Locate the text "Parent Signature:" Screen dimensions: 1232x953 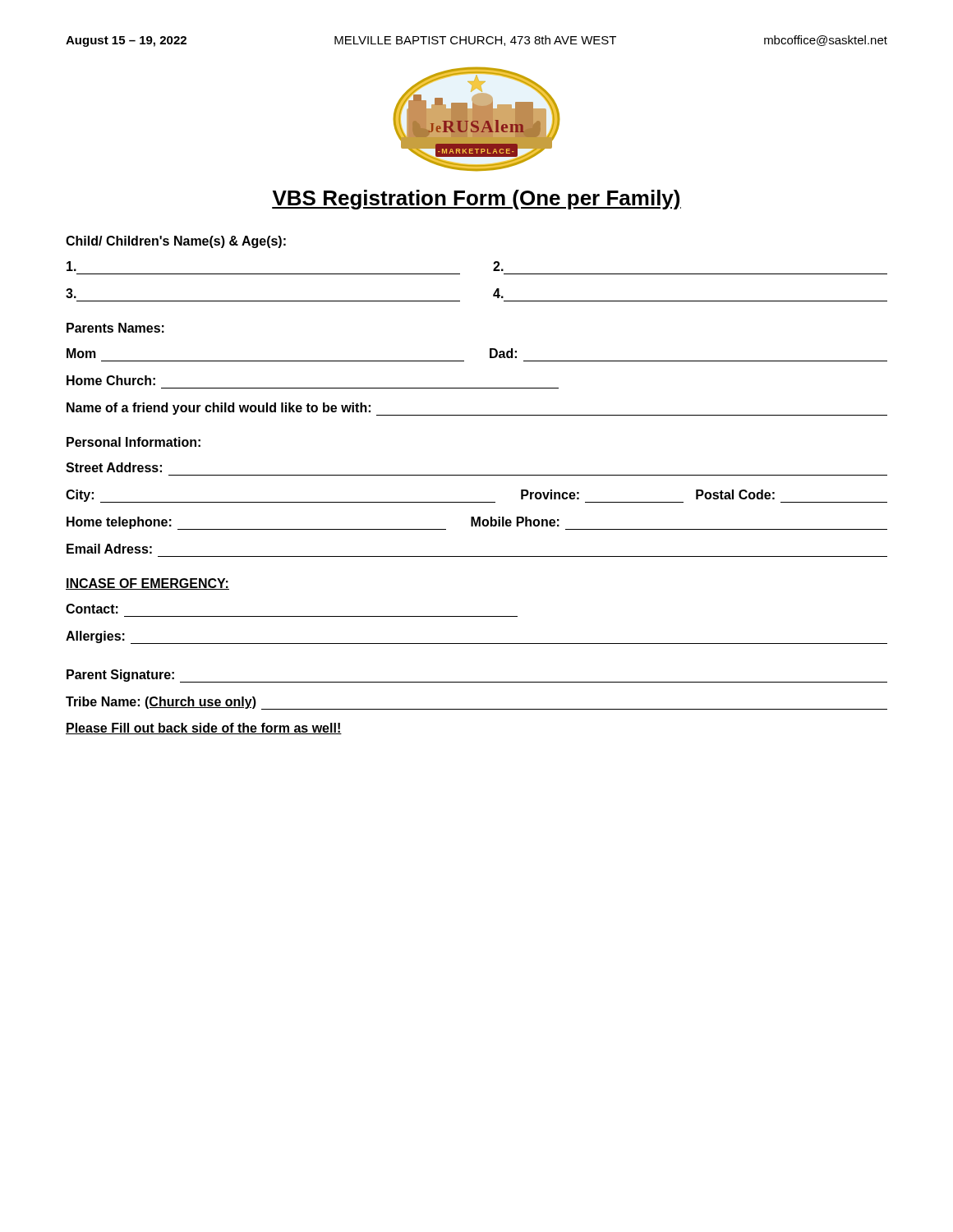tap(476, 675)
